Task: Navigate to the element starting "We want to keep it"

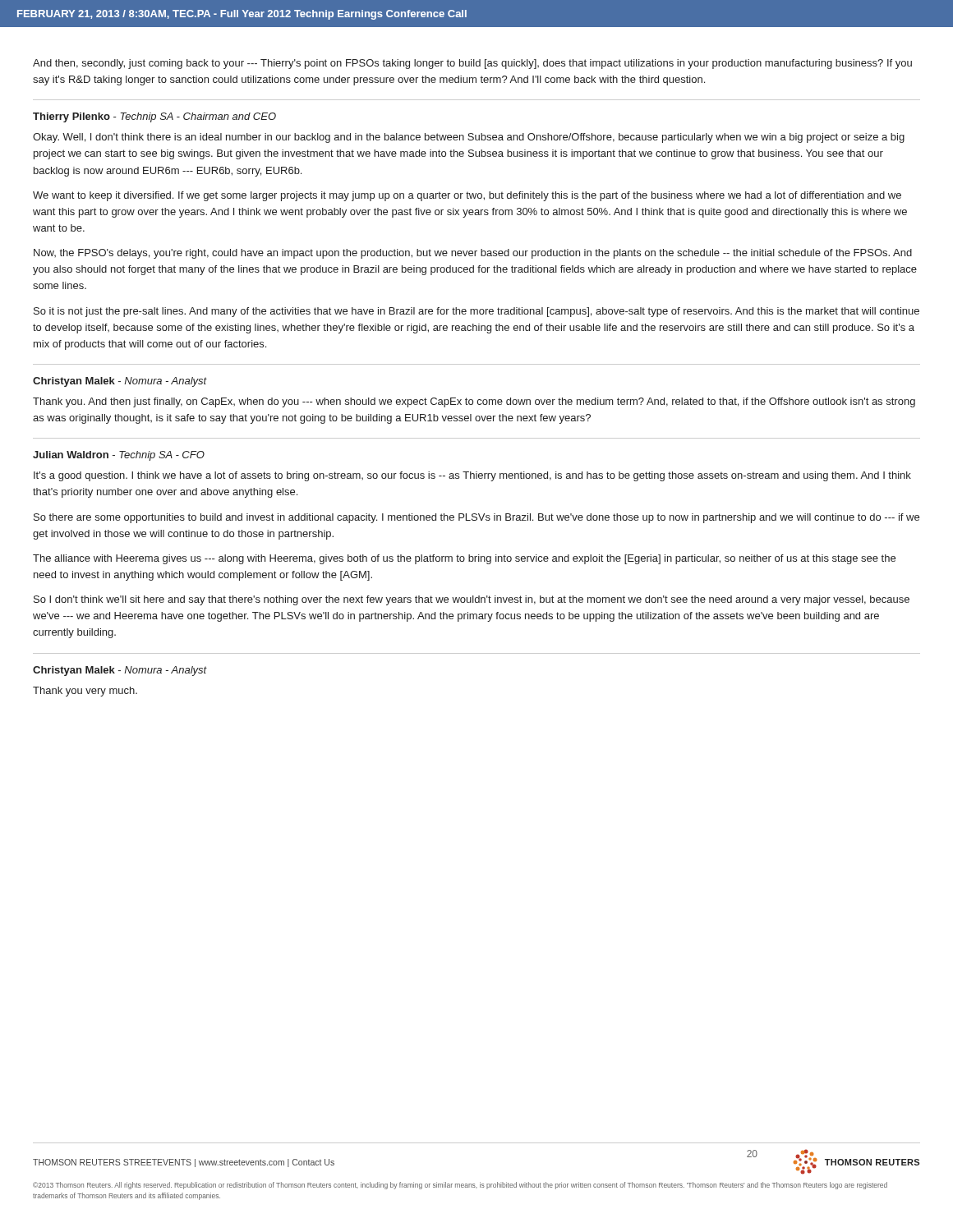Action: pyautogui.click(x=470, y=211)
